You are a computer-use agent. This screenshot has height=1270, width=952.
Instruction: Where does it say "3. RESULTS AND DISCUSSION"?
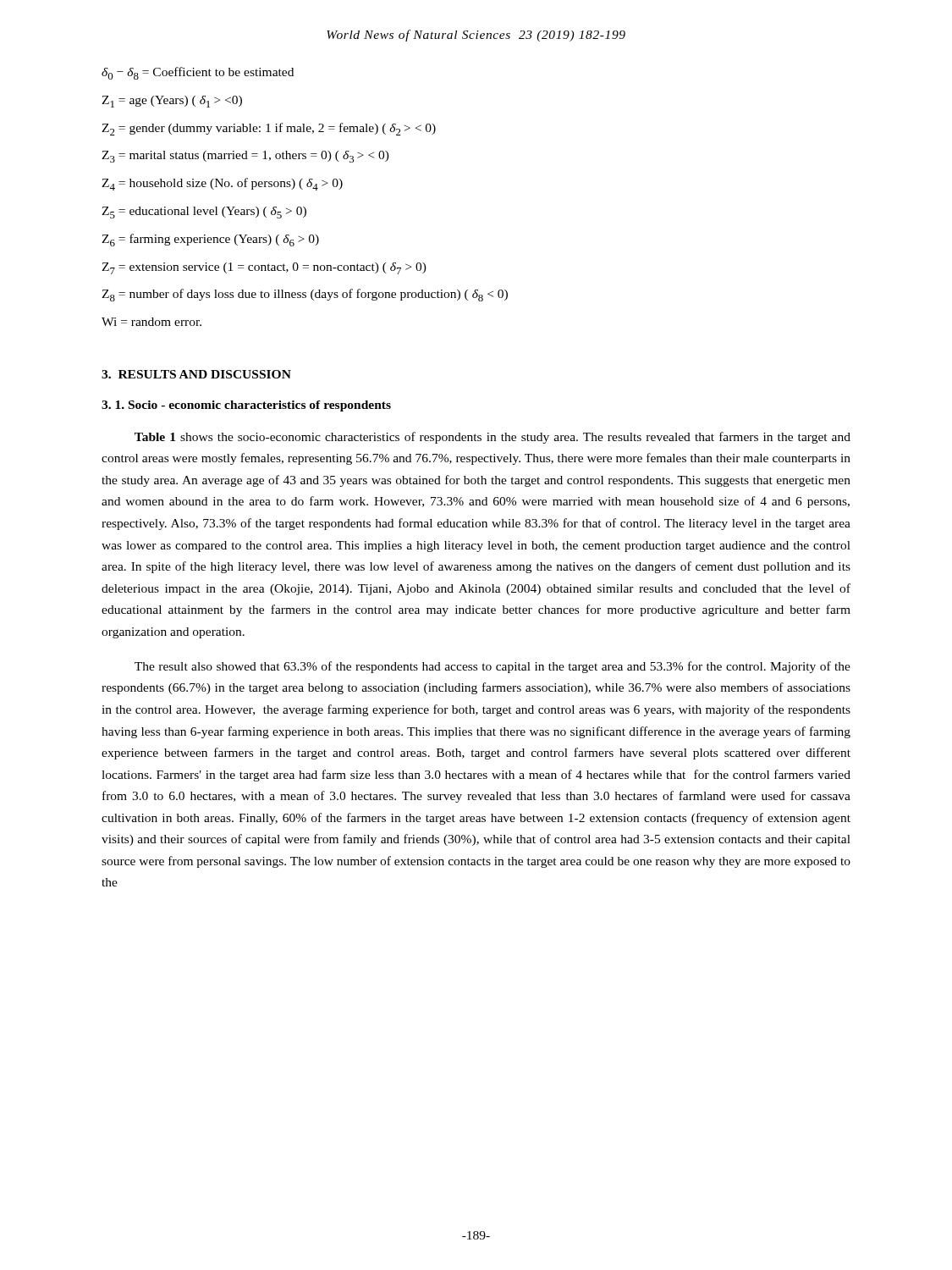[196, 374]
